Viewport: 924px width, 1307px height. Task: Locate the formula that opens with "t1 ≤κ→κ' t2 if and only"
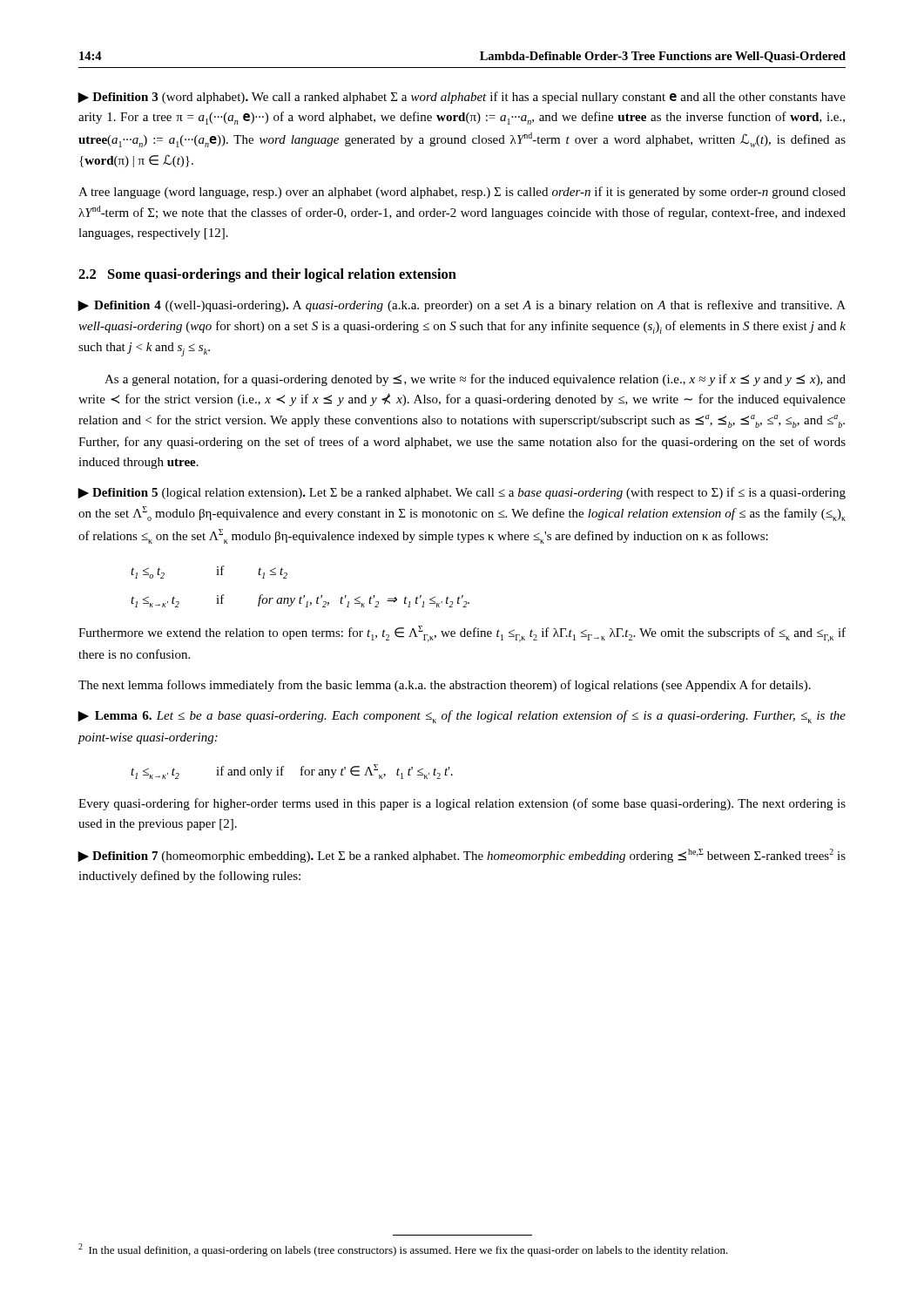coord(147,772)
